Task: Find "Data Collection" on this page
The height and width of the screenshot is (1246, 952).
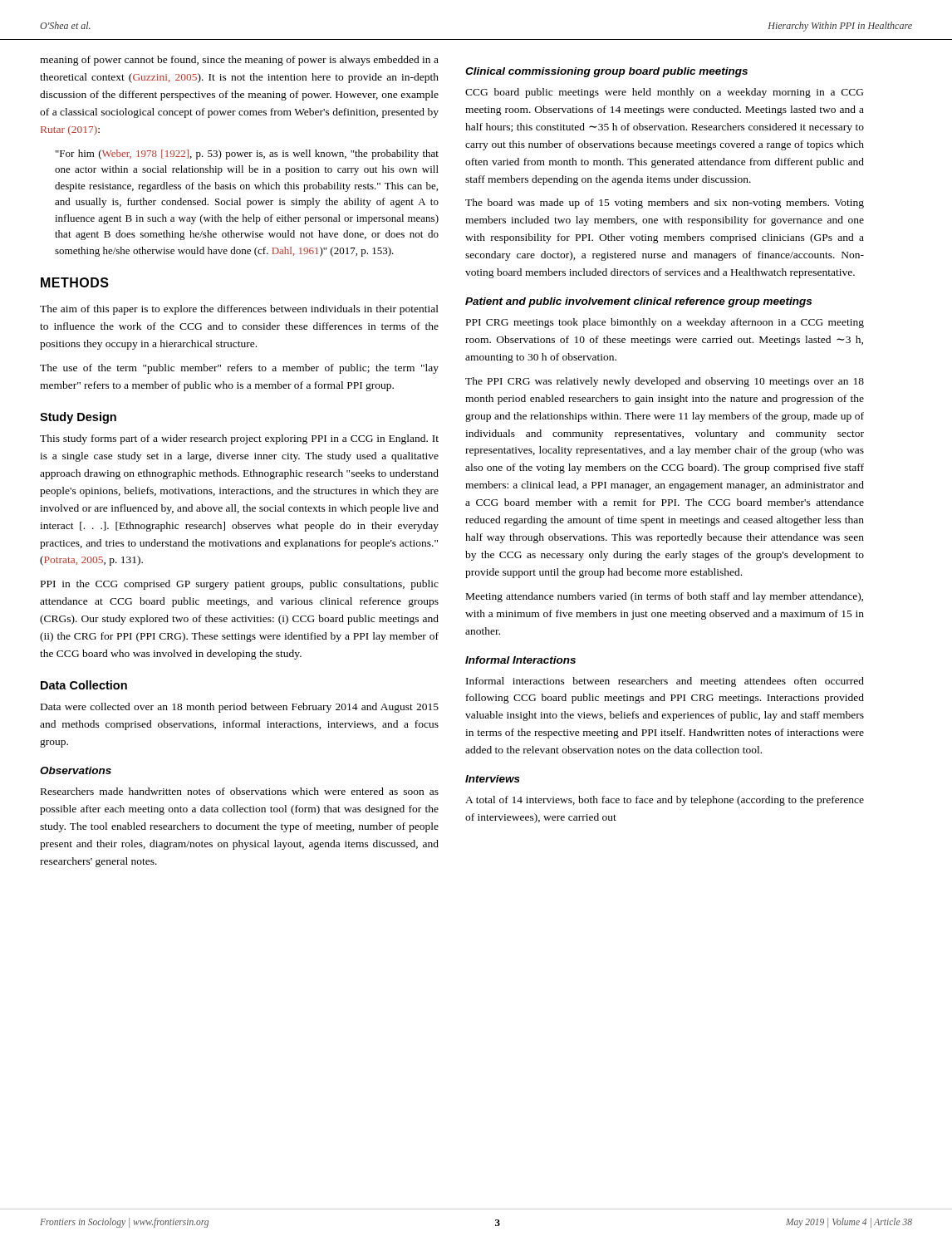Action: [x=84, y=685]
